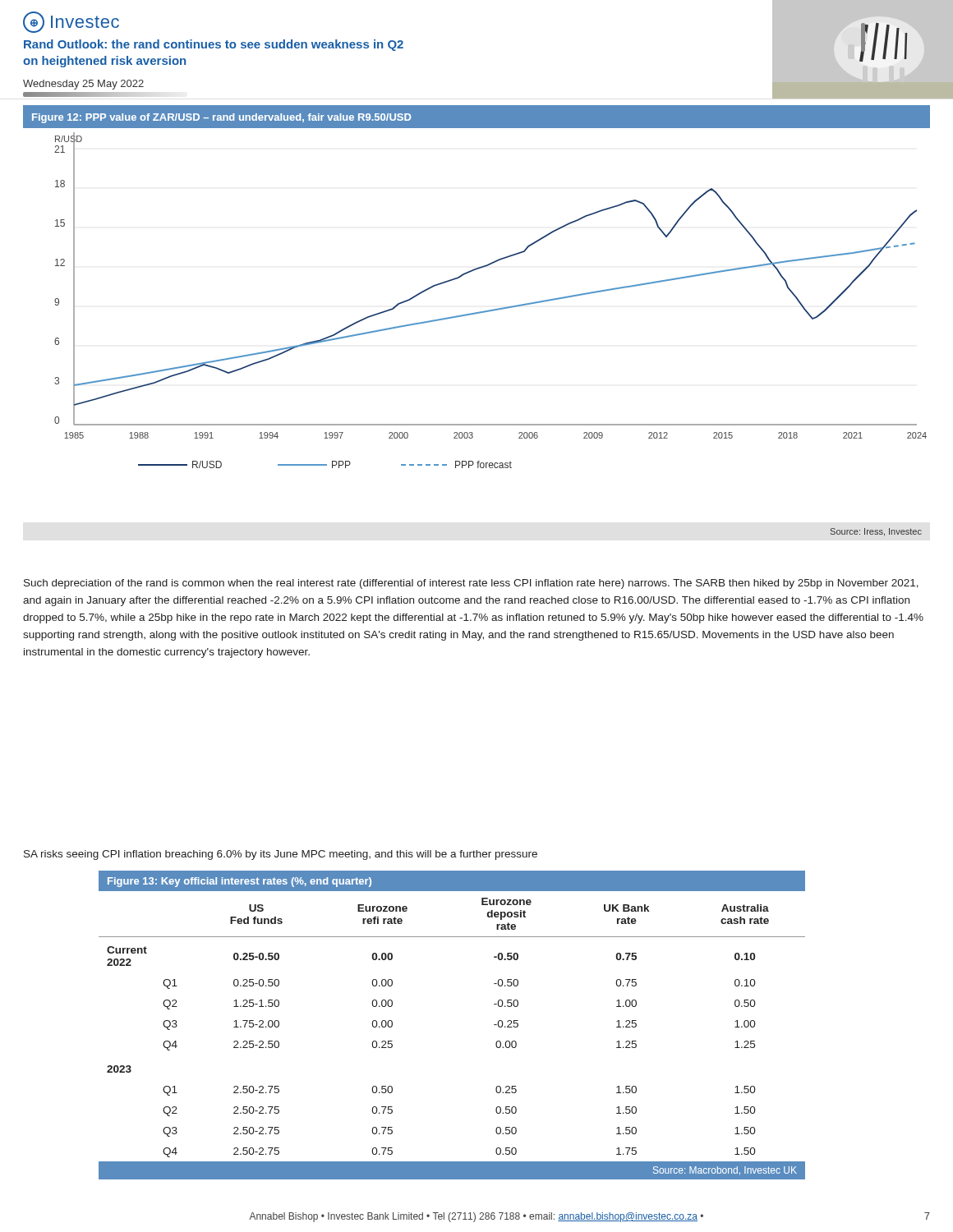Locate the block of text that opens with "SA risks seeing"

point(280,854)
